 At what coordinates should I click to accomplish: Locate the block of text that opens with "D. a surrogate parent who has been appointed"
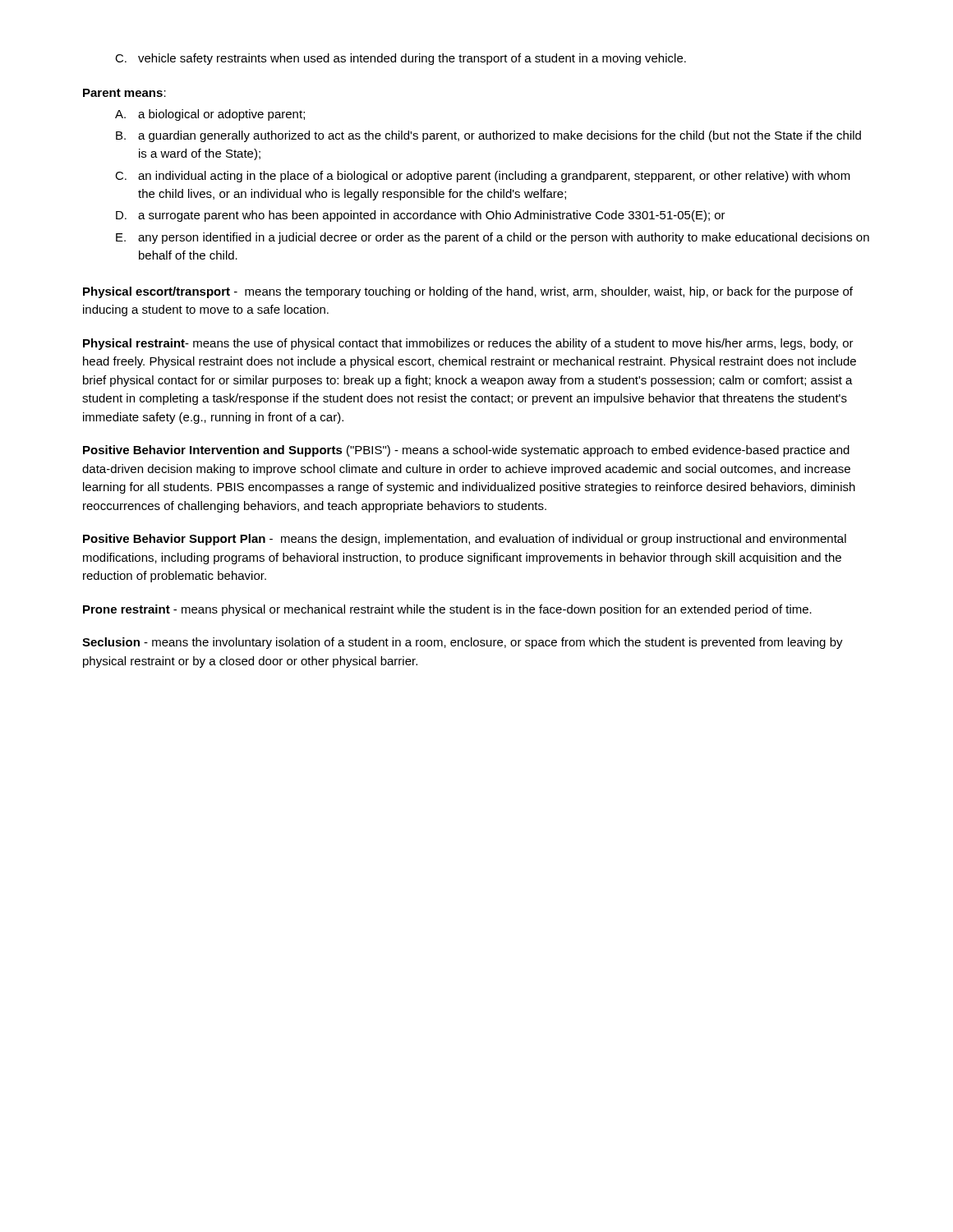point(493,215)
